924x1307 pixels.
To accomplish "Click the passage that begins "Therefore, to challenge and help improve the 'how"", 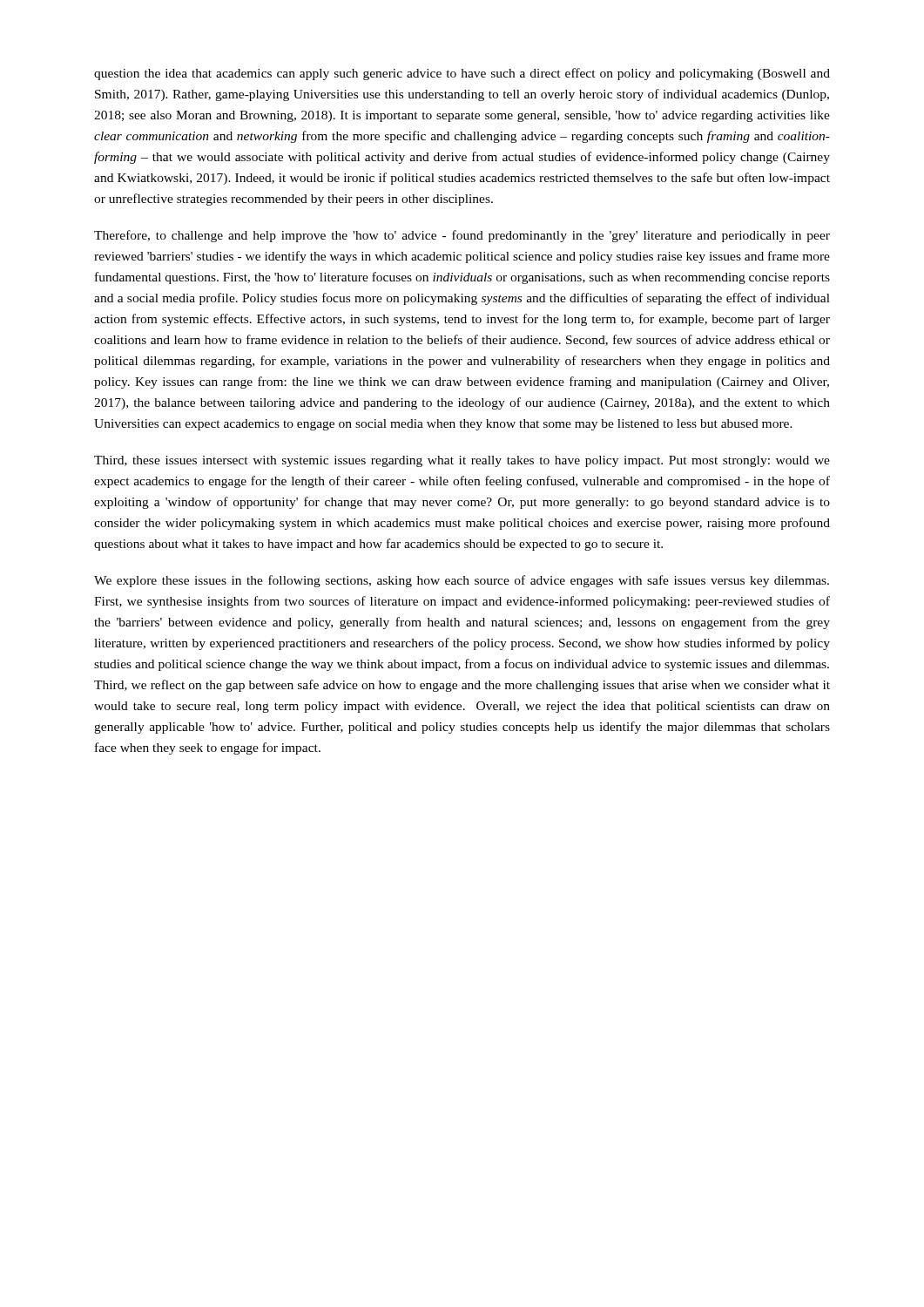I will point(462,329).
